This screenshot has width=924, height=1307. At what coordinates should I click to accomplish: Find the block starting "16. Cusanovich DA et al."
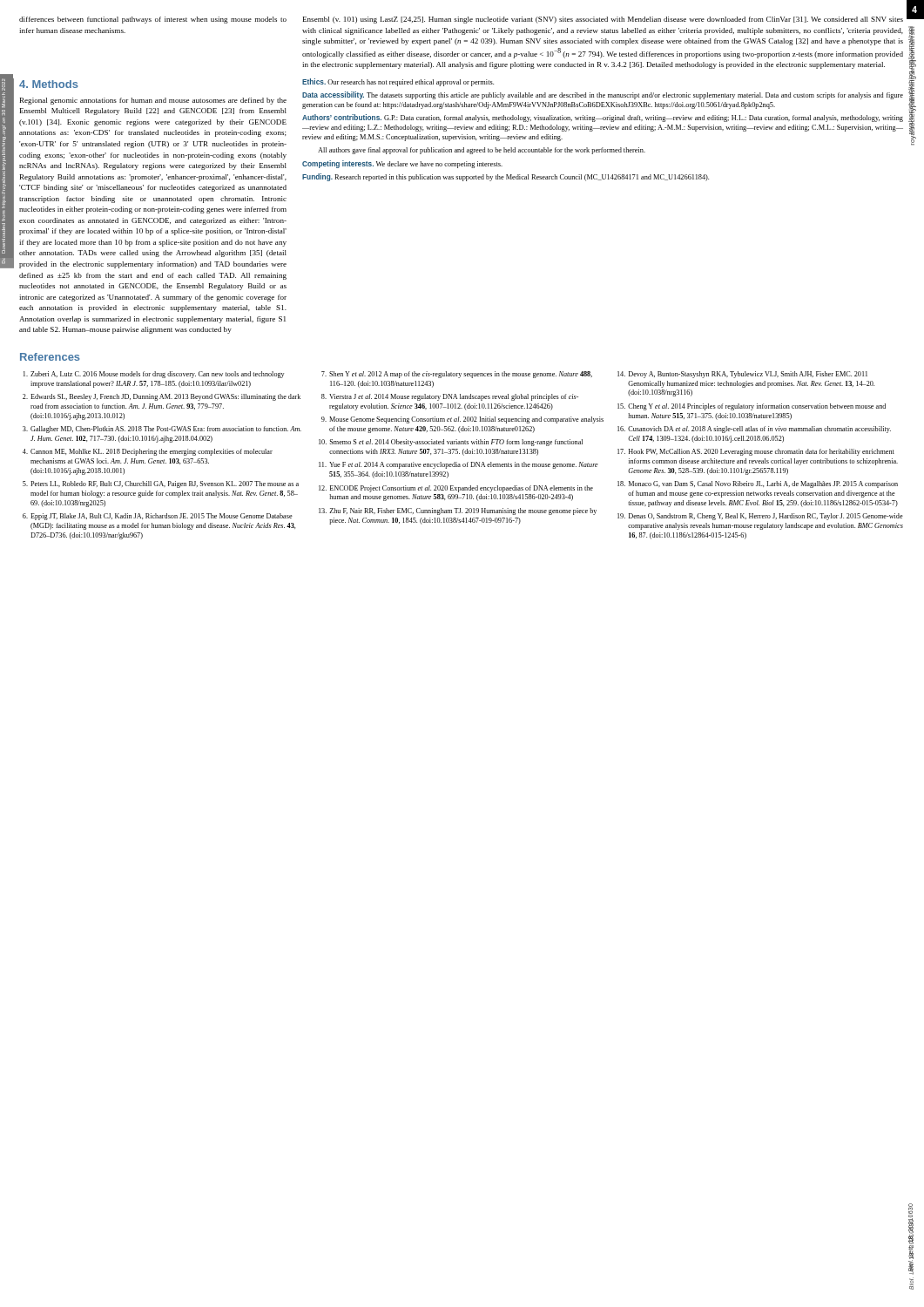(x=760, y=435)
